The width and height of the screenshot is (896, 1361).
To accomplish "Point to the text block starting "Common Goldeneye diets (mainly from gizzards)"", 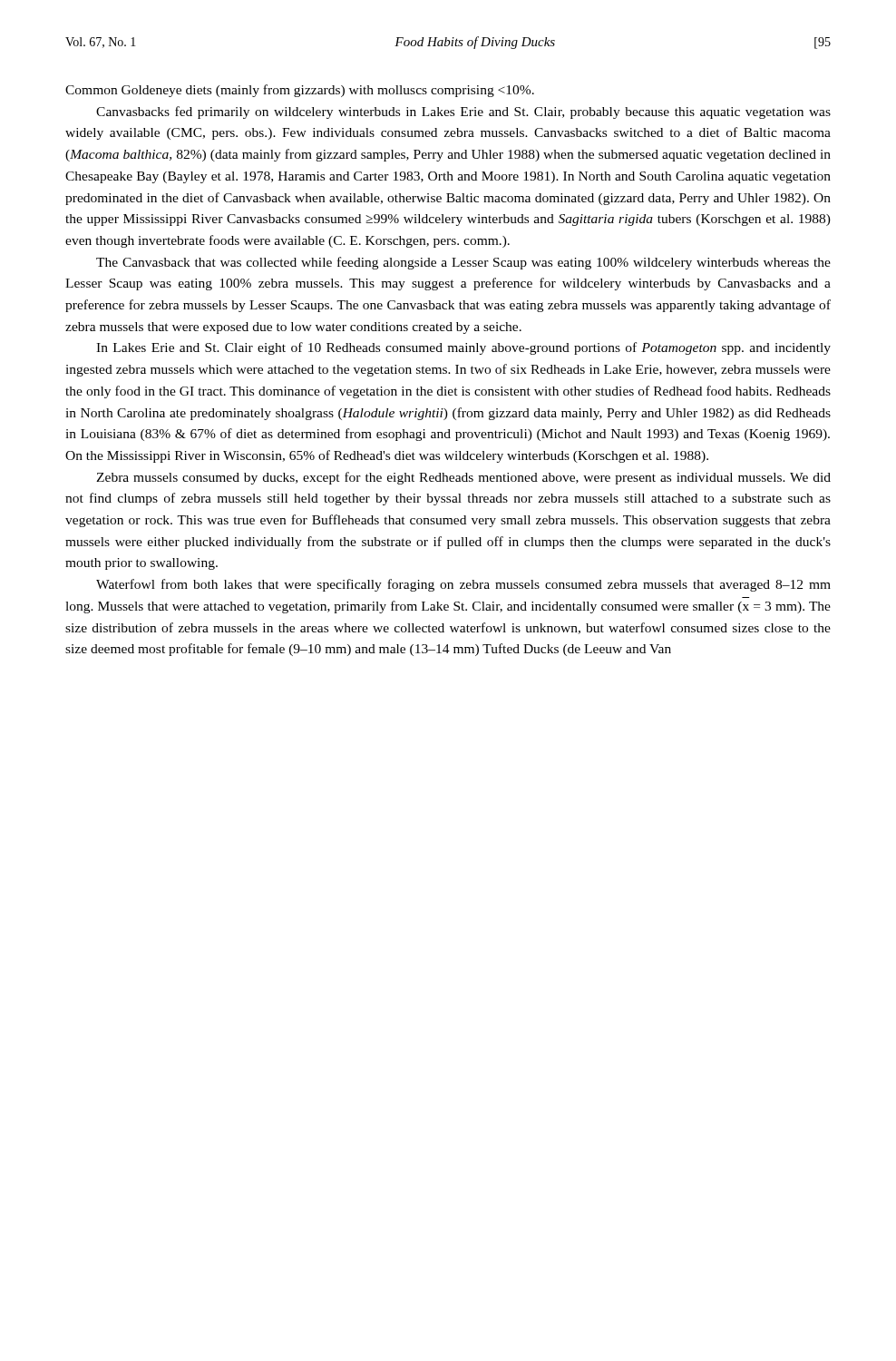I will pyautogui.click(x=448, y=90).
